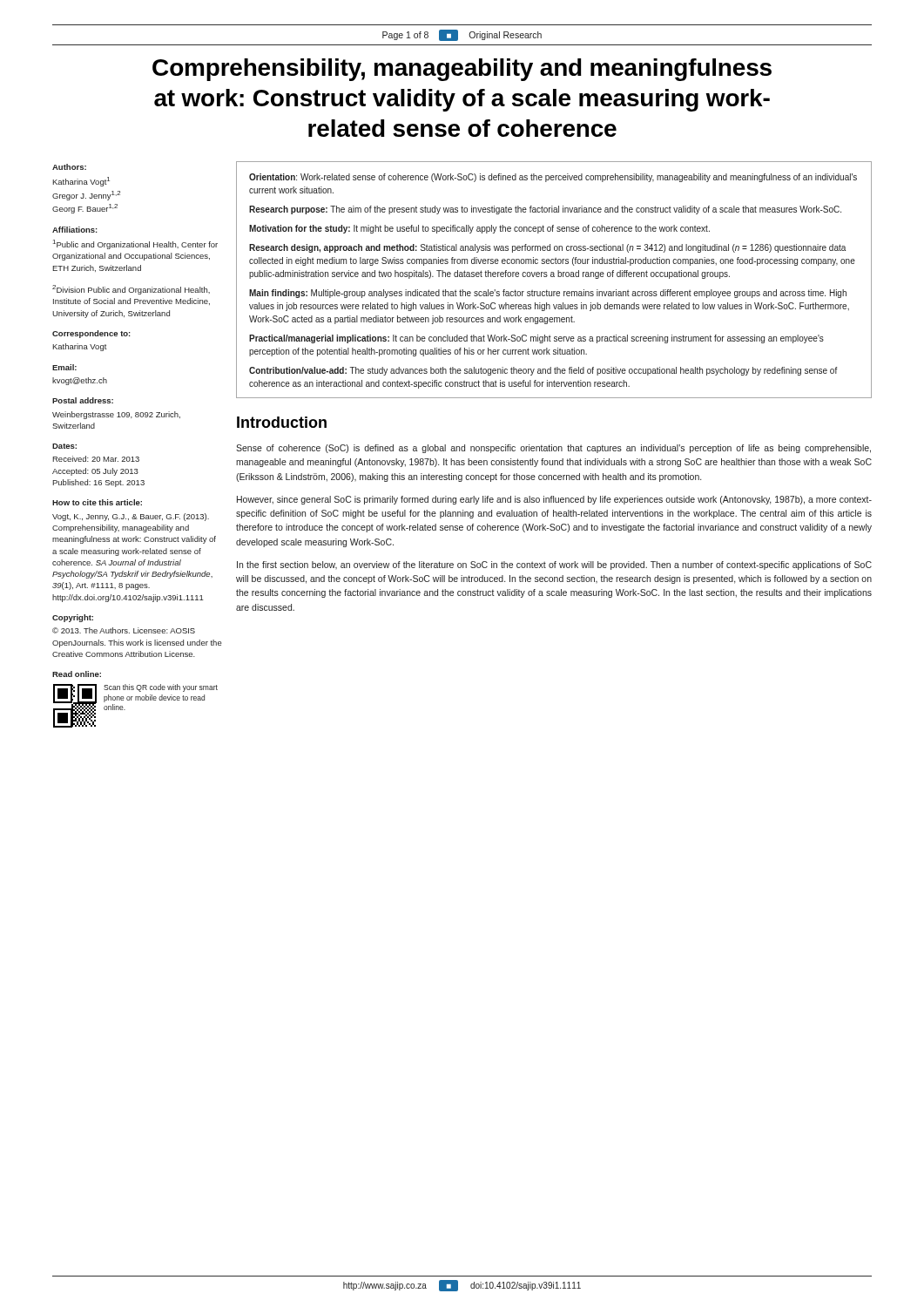Select the text block containing "Dates: Received: 20"
The width and height of the screenshot is (924, 1307).
(137, 464)
